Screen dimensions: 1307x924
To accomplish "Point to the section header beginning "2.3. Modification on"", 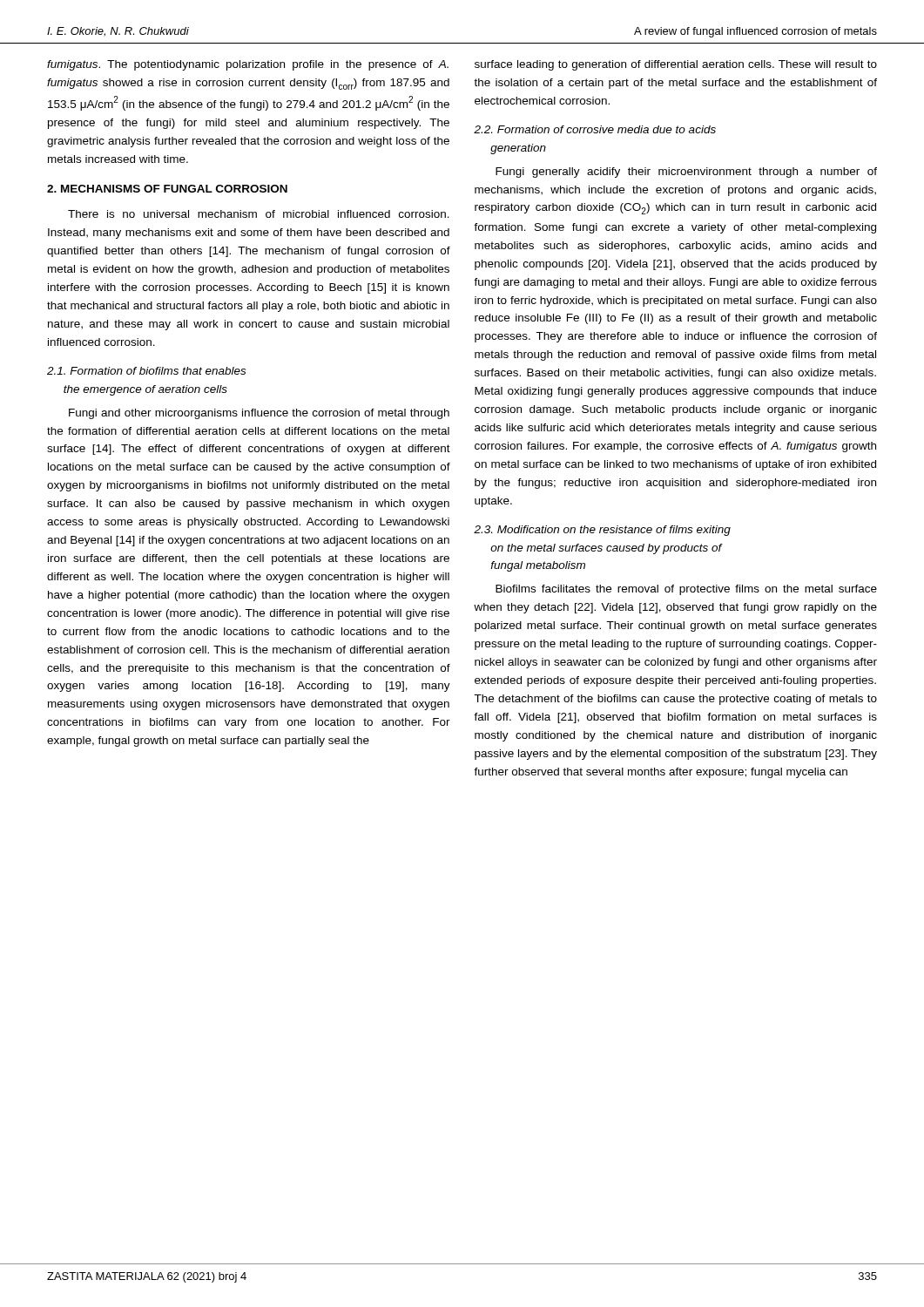I will 602,547.
